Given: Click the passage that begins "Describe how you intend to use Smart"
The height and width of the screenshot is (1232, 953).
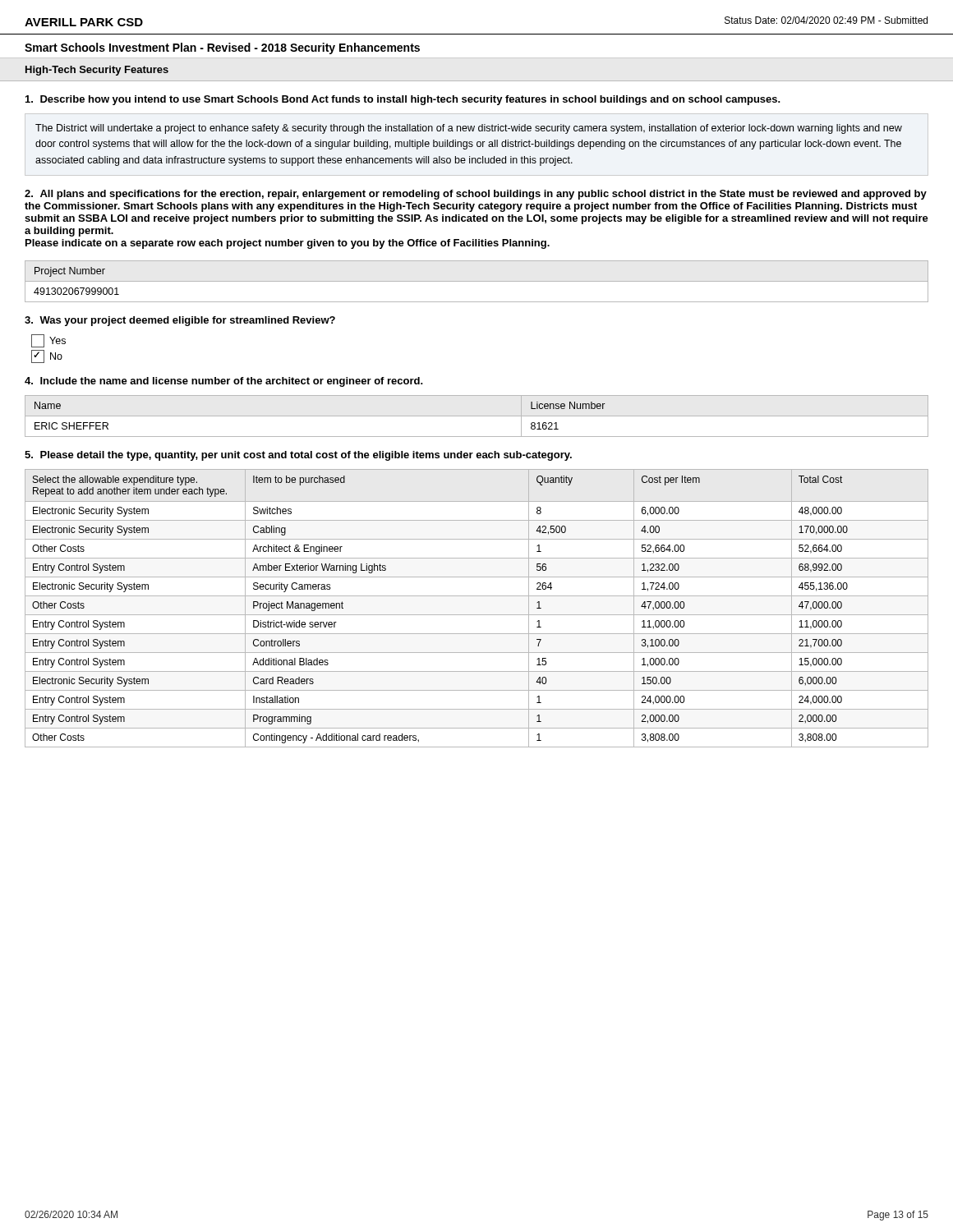Looking at the screenshot, I should pyautogui.click(x=403, y=99).
